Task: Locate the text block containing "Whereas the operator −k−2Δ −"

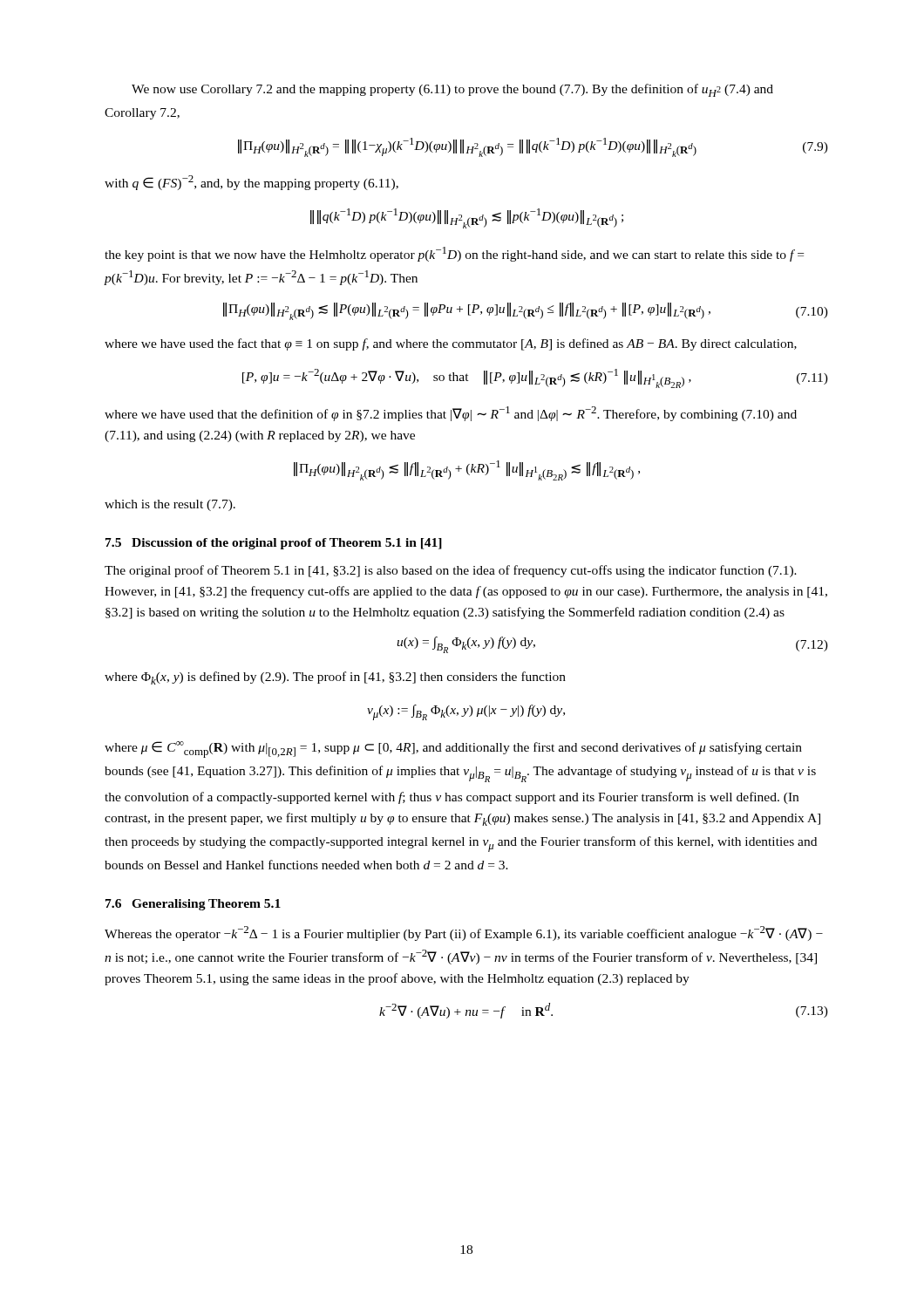Action: point(466,955)
